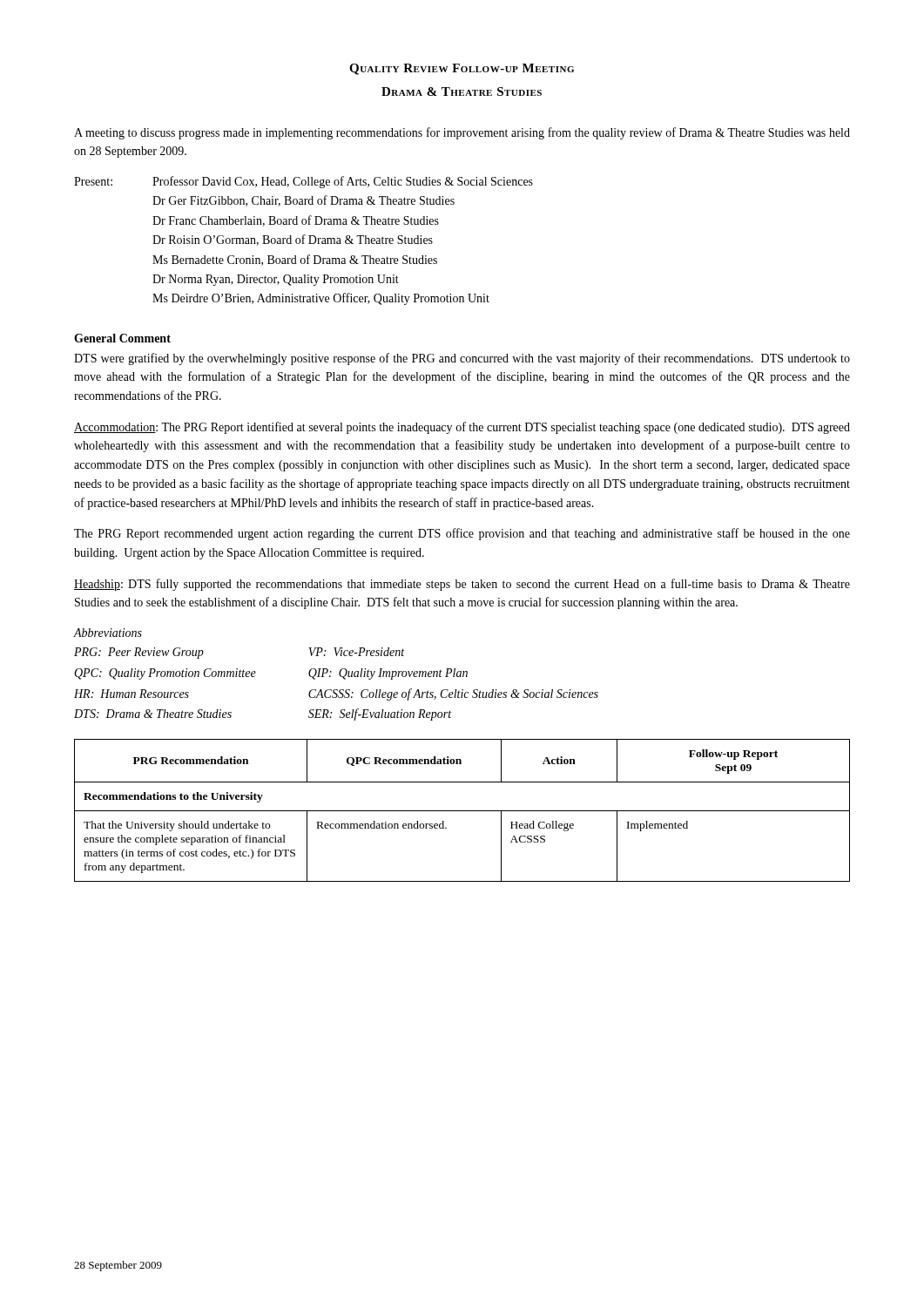The image size is (924, 1307).
Task: Find the text block that reads "Present: Professor David Cox, Head, College of"
Action: 304,182
